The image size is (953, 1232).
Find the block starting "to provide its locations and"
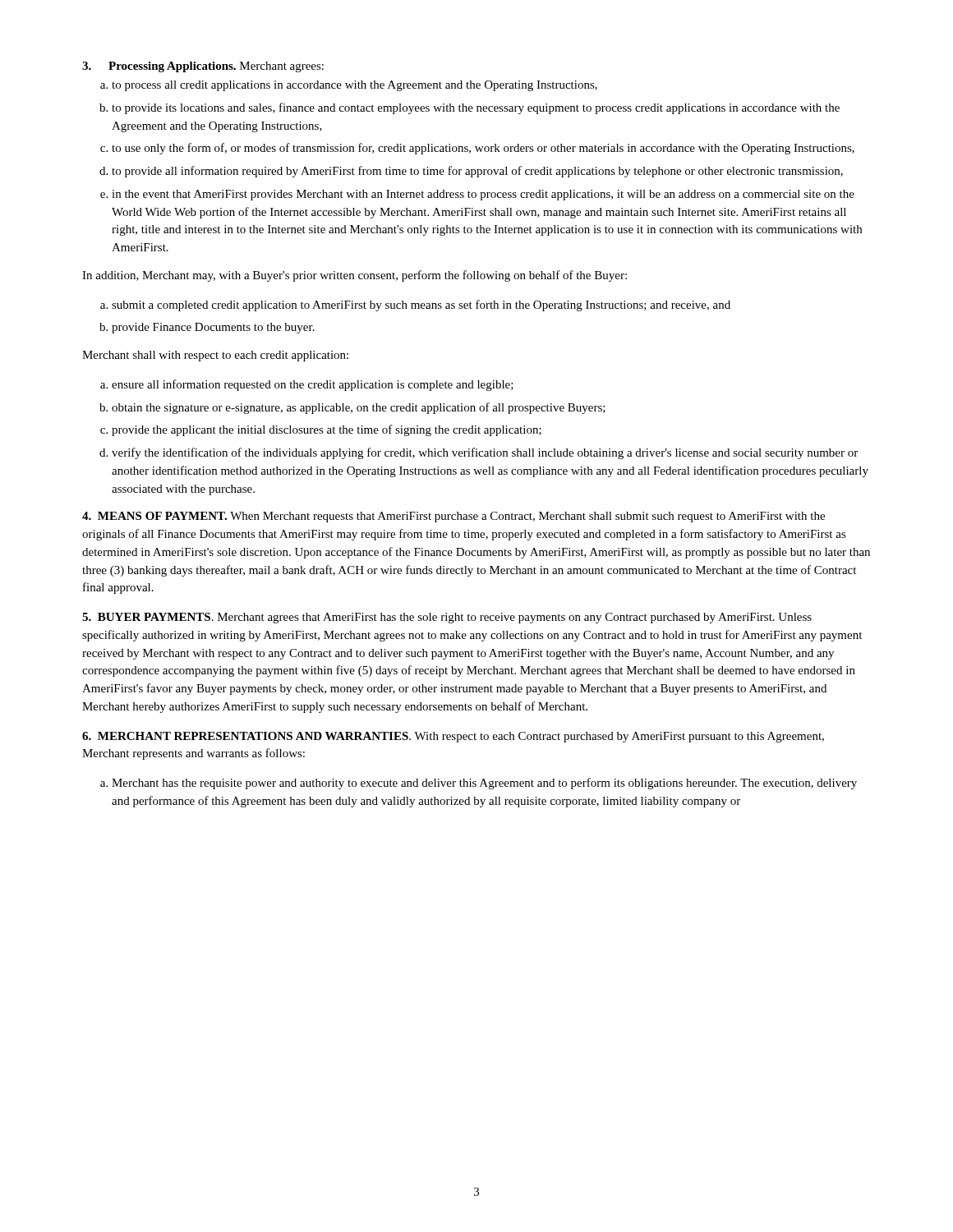pyautogui.click(x=476, y=116)
